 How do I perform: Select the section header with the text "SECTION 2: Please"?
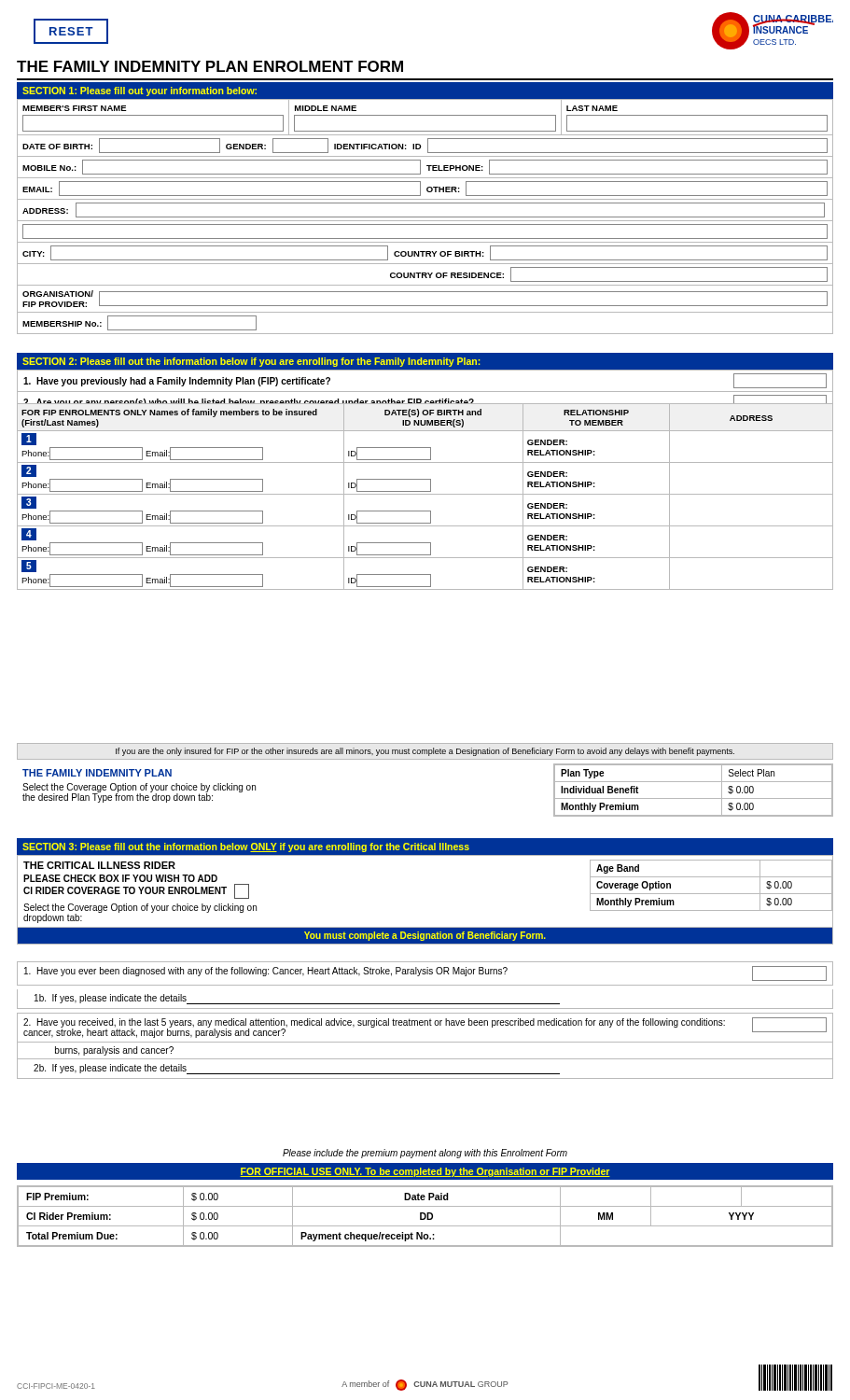click(252, 361)
